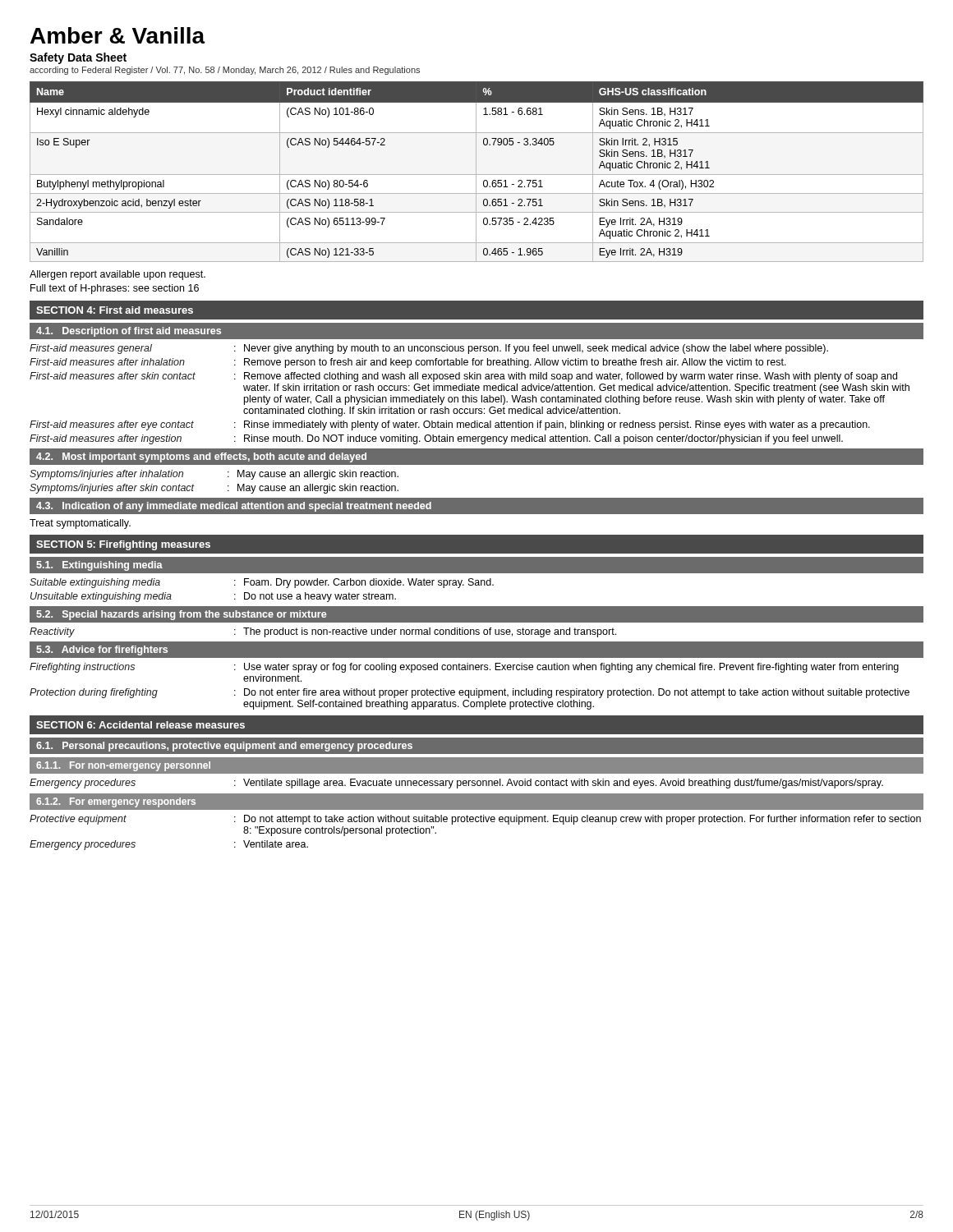Click on the block starting "Firefighting instructions : Use water spray or fog"
This screenshot has width=953, height=1232.
coord(476,673)
